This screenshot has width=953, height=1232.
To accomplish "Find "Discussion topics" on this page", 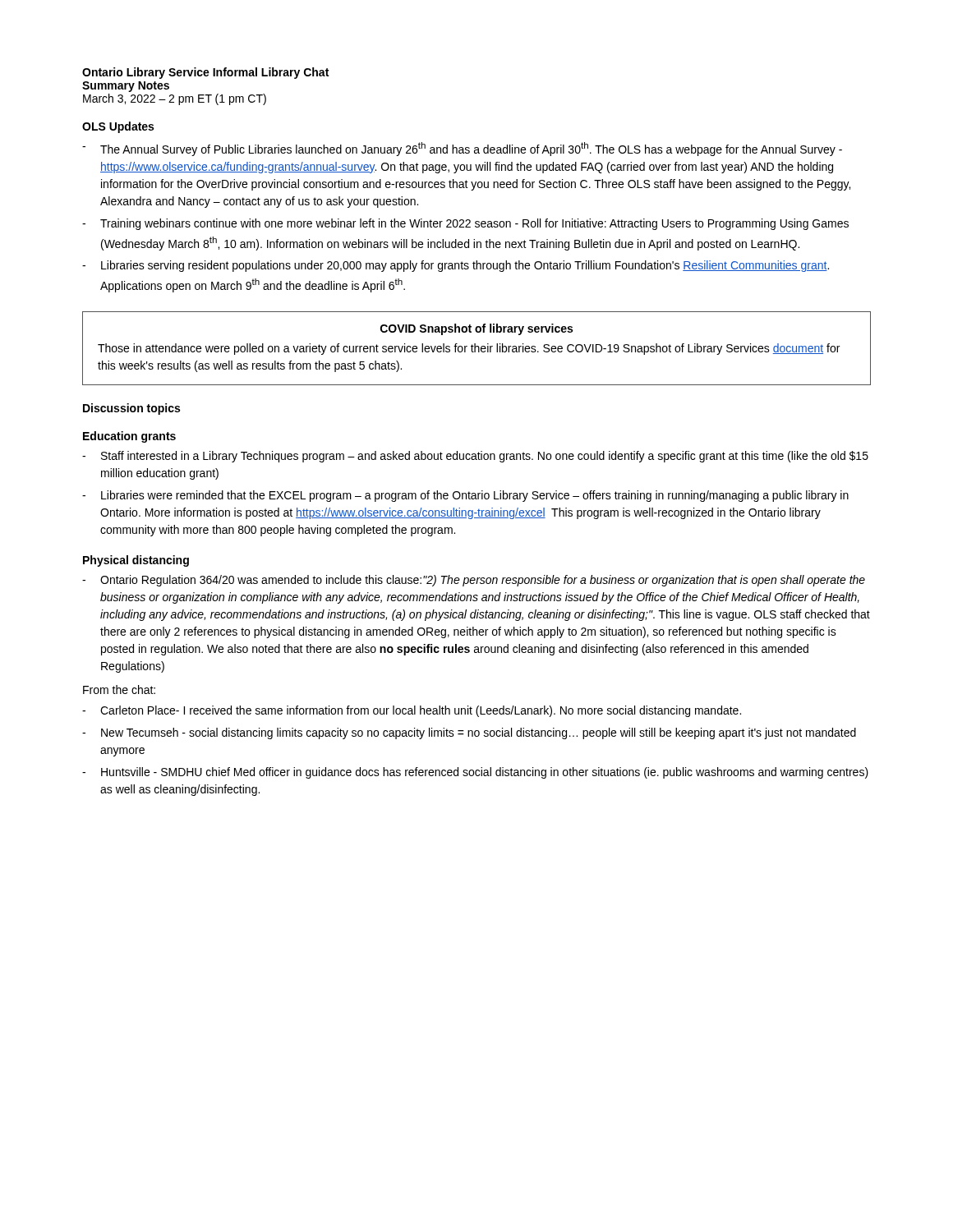I will [x=131, y=408].
